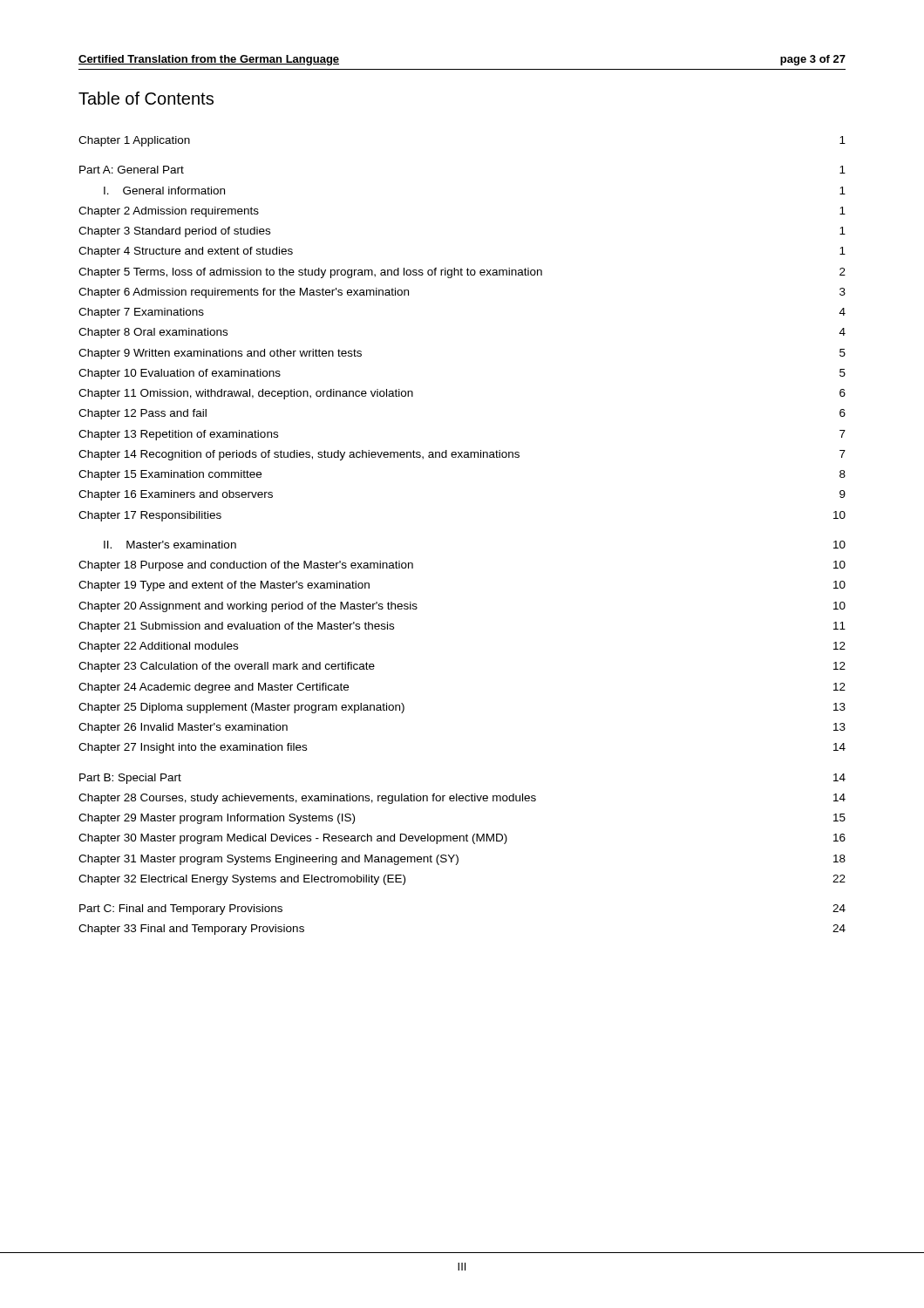
Task: Where is the passage that starts "Part B: Special"?
Action: point(130,778)
